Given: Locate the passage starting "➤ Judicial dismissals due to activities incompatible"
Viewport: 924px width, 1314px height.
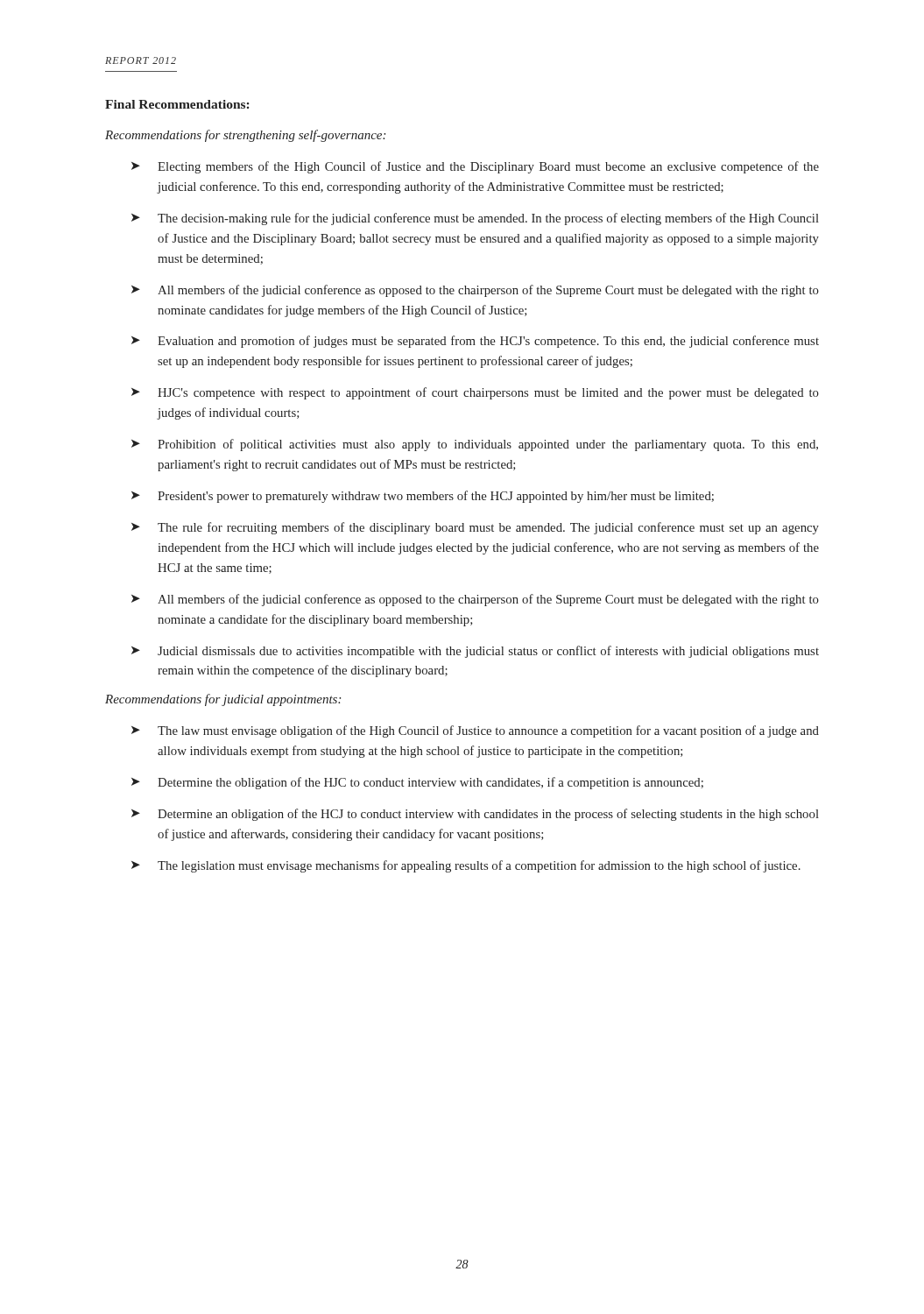Looking at the screenshot, I should click(x=474, y=661).
